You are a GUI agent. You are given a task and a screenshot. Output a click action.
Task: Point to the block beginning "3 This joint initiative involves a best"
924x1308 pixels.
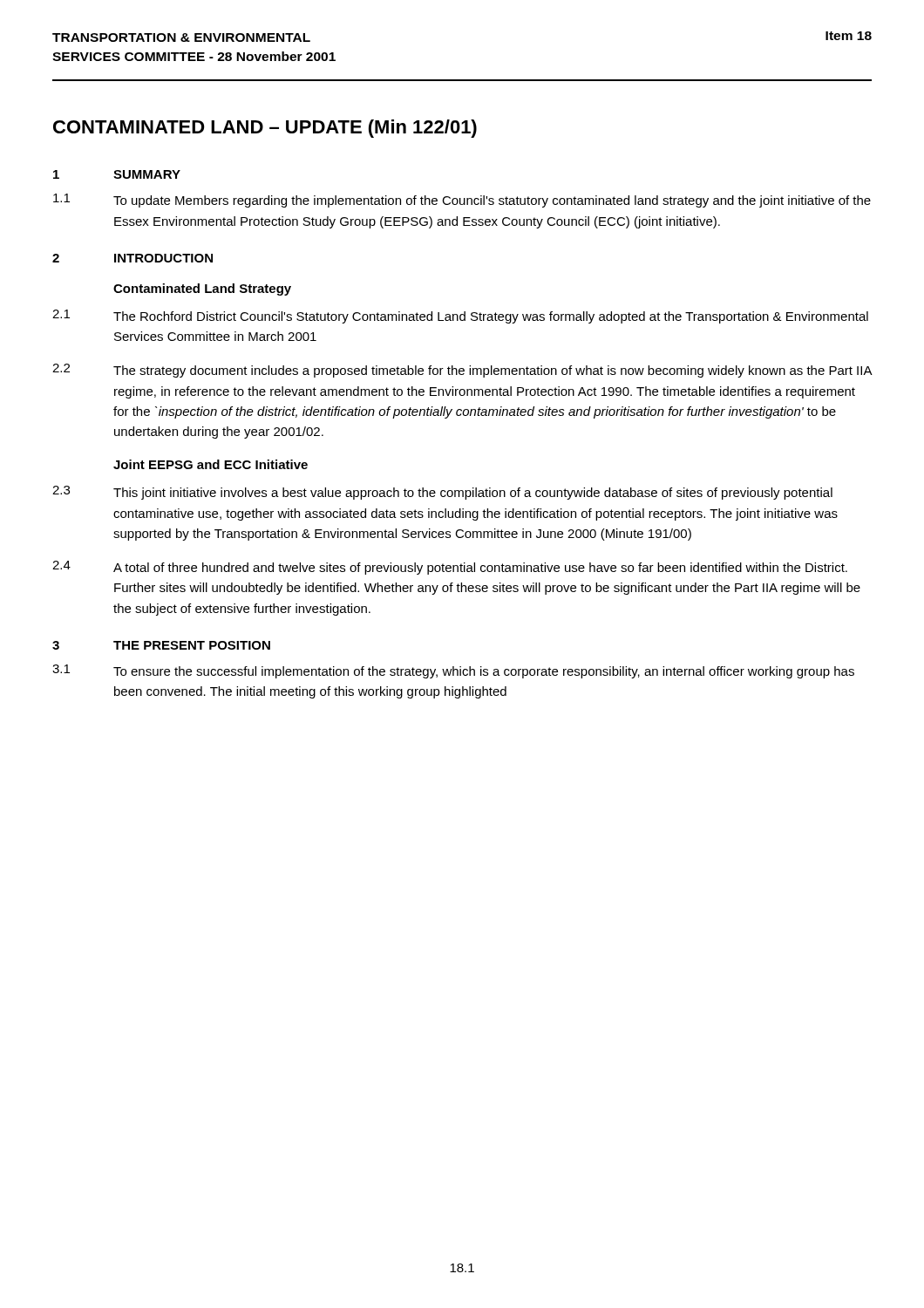462,513
